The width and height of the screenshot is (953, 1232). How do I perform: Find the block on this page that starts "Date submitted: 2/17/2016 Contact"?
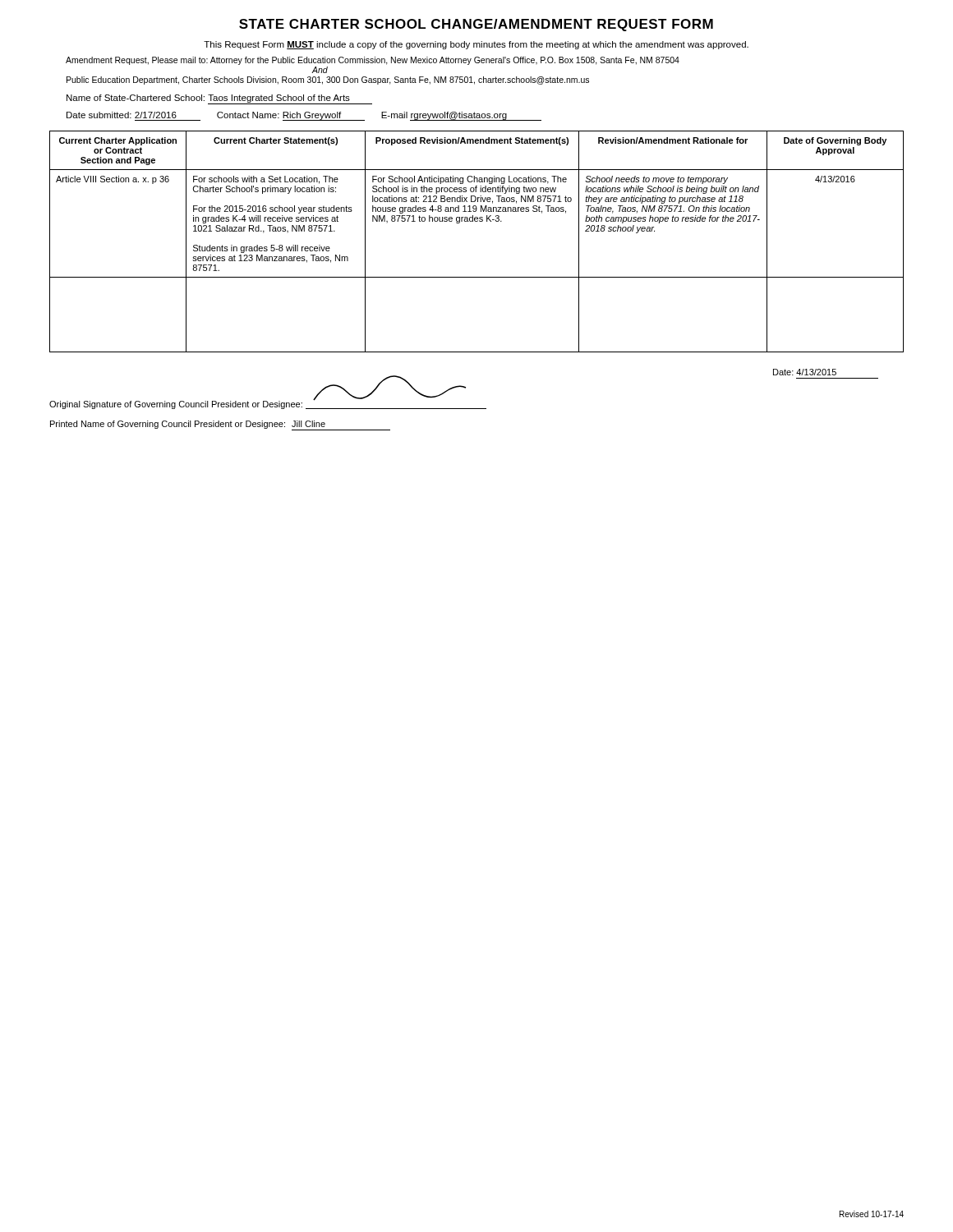pyautogui.click(x=304, y=115)
